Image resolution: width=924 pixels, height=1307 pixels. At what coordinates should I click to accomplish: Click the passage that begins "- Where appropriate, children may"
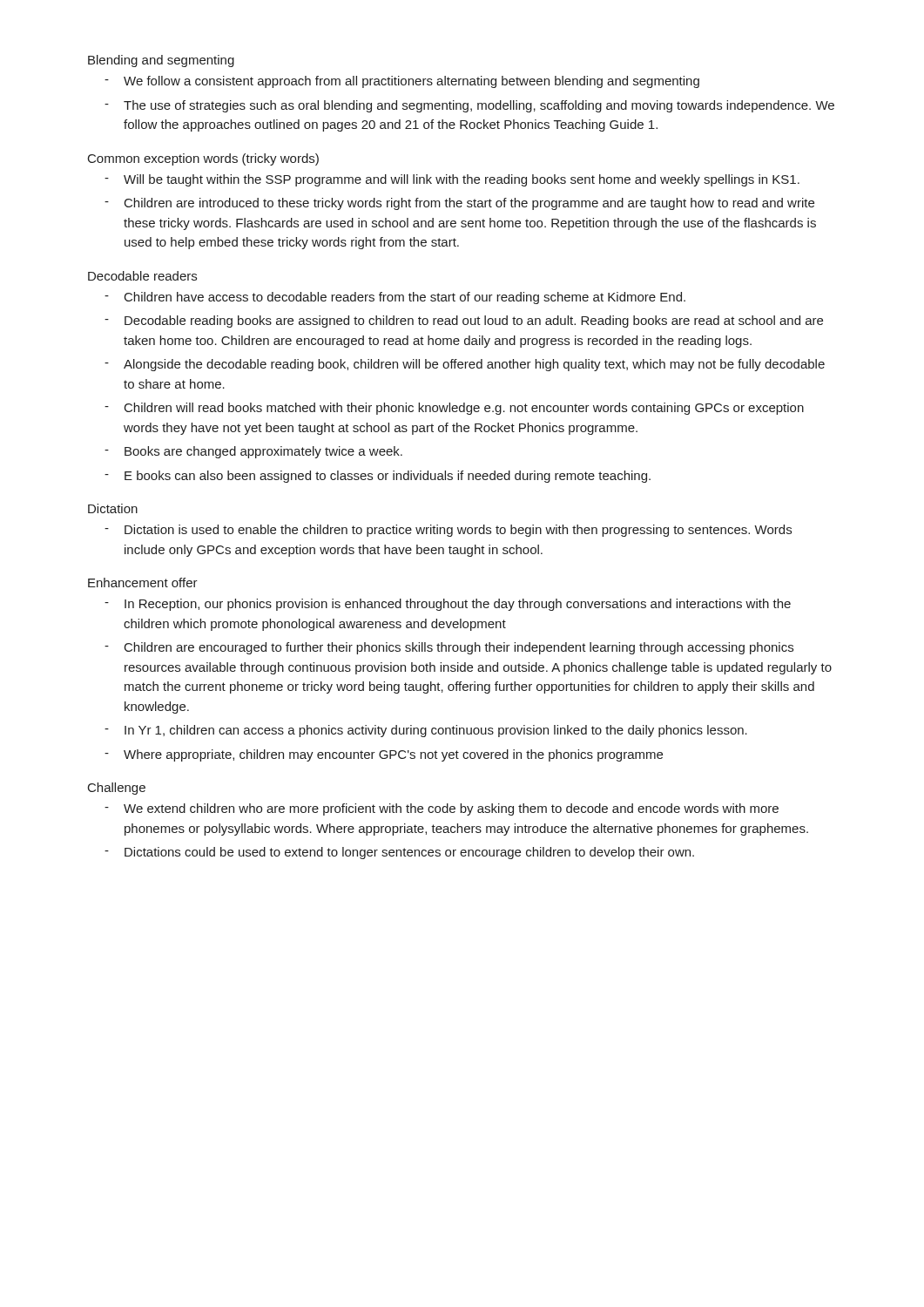[471, 754]
